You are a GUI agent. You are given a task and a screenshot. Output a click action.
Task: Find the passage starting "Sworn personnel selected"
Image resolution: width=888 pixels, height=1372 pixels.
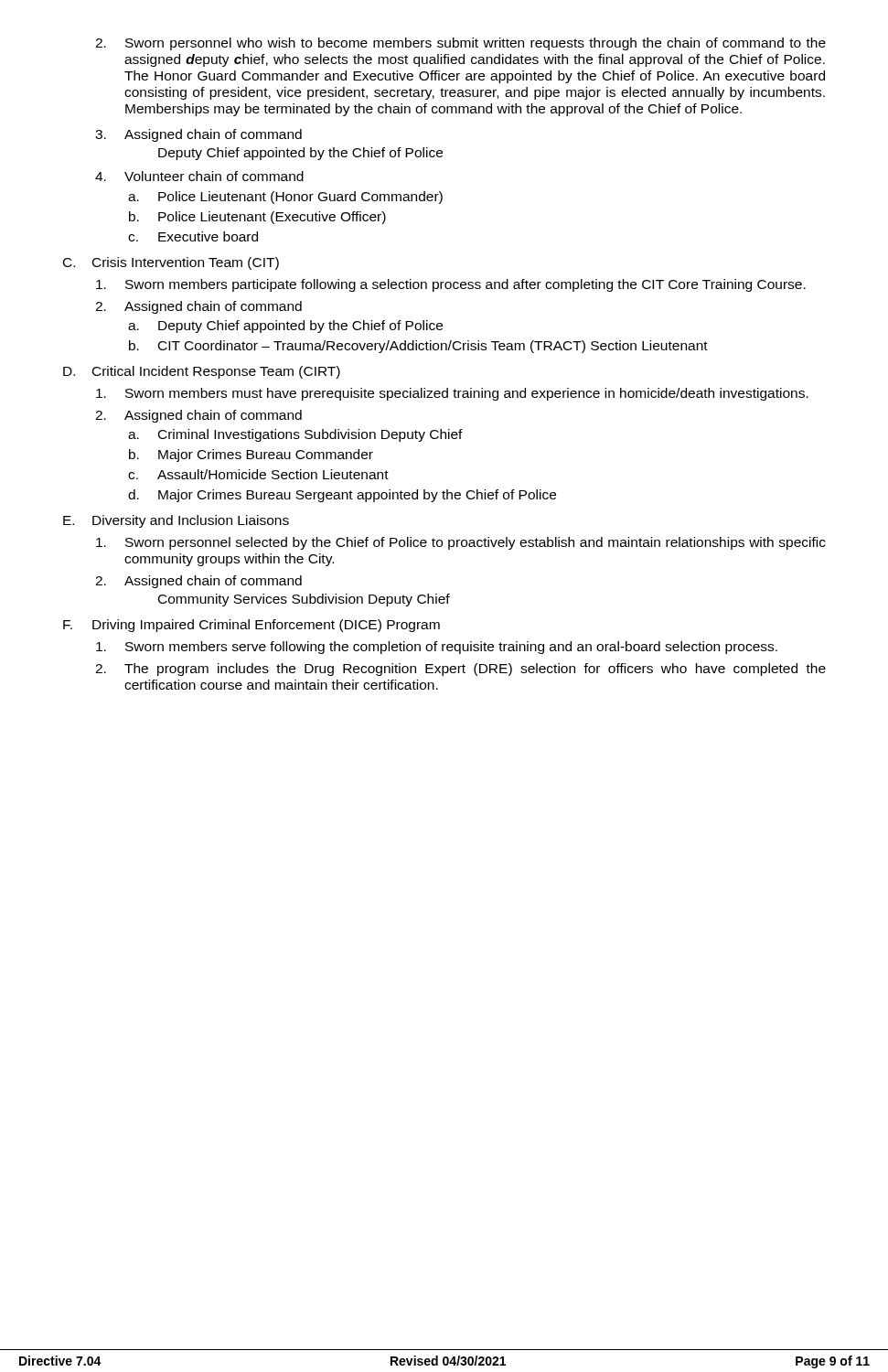460,551
